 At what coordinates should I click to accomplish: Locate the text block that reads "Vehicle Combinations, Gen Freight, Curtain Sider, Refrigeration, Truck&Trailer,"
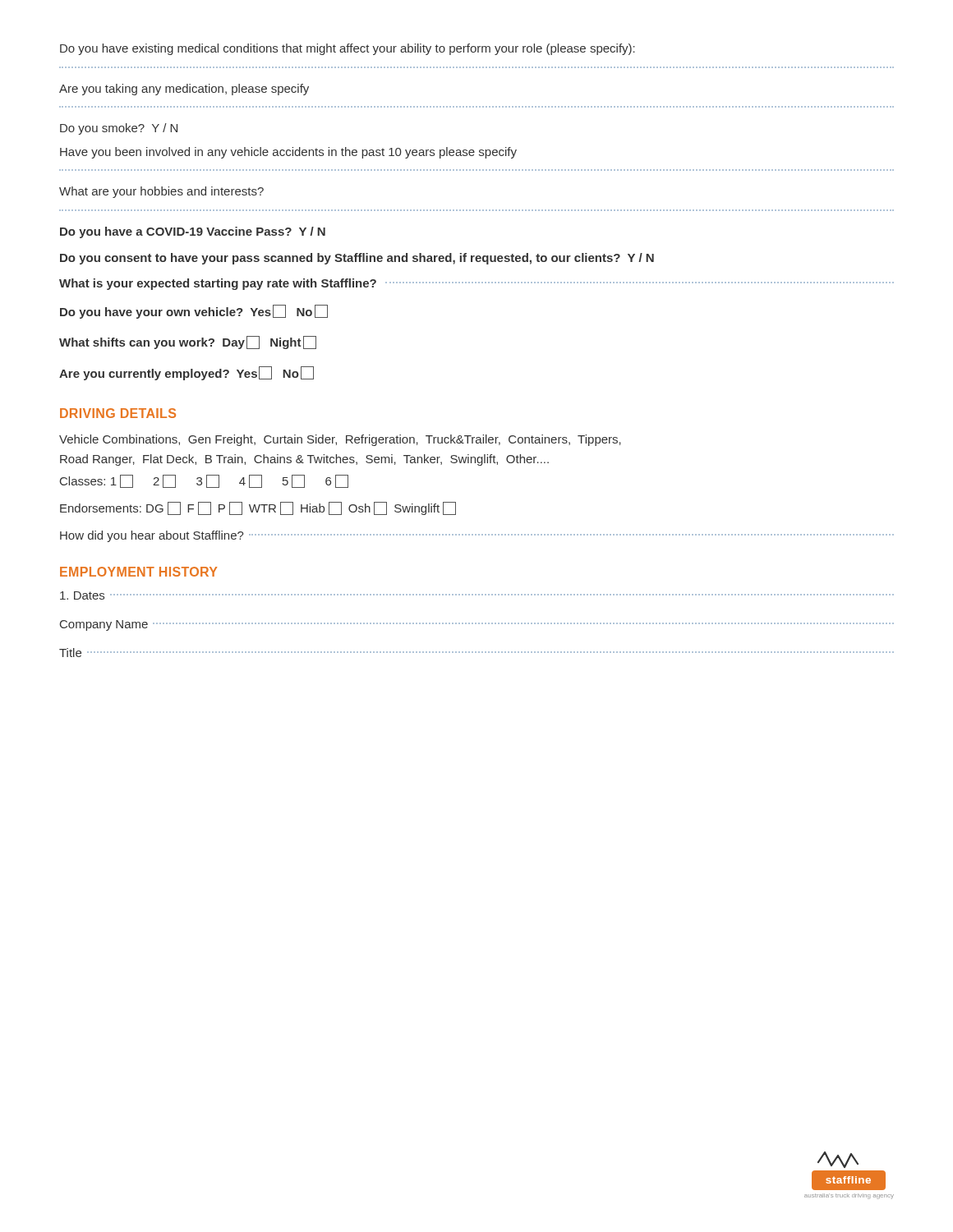click(340, 449)
